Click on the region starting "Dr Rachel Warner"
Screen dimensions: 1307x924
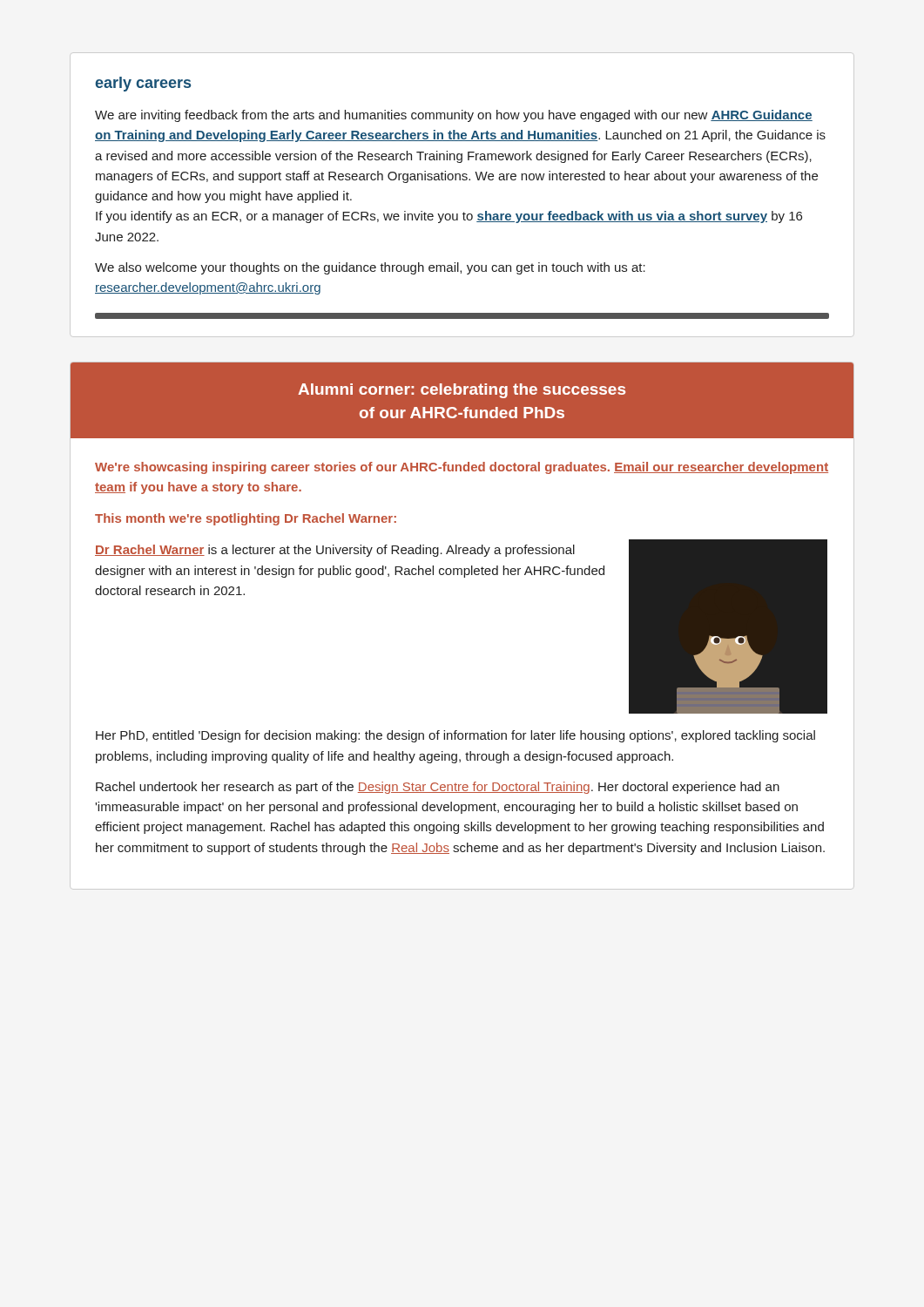coord(353,570)
